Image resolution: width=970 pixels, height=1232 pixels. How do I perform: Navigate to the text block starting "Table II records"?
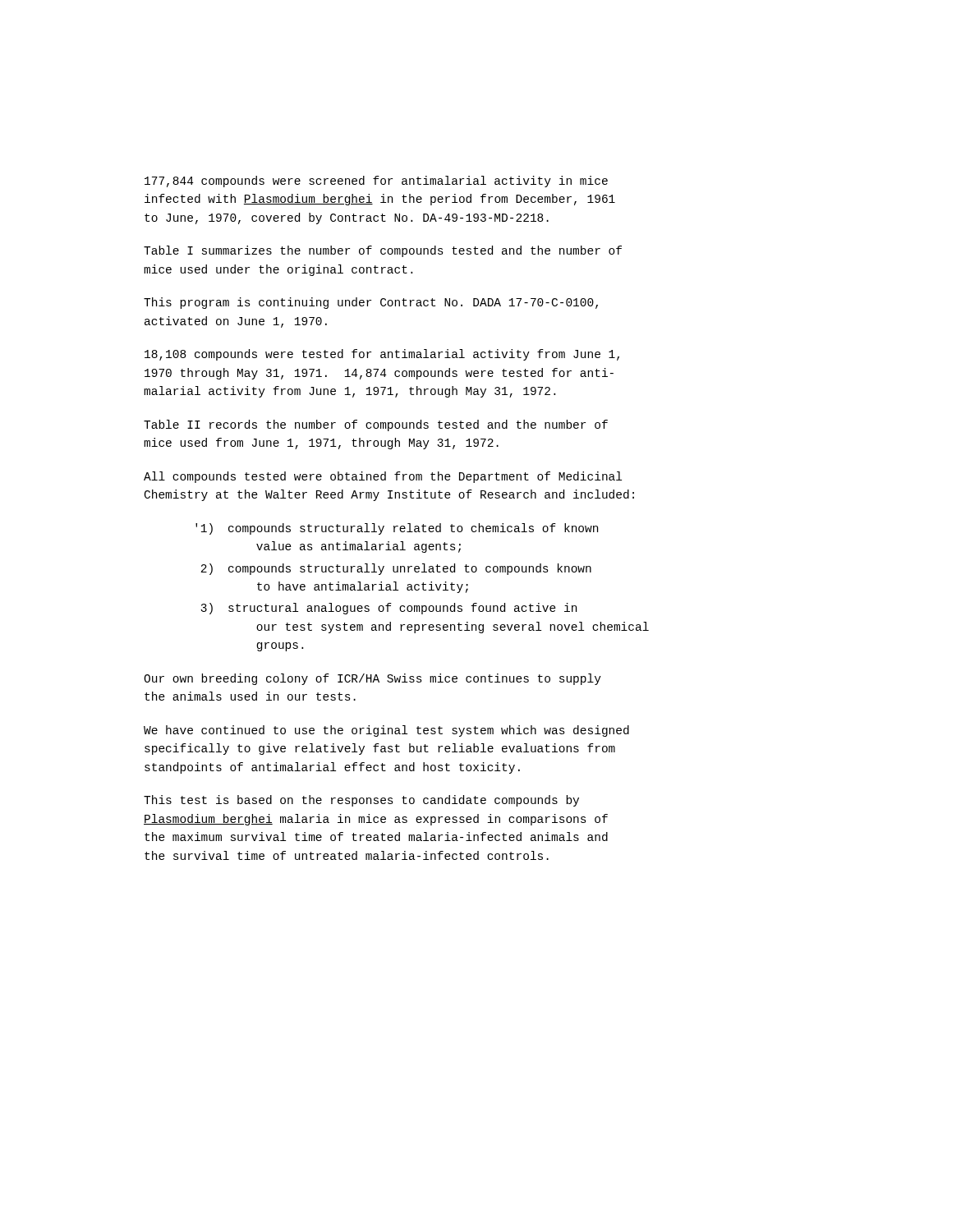376,434
